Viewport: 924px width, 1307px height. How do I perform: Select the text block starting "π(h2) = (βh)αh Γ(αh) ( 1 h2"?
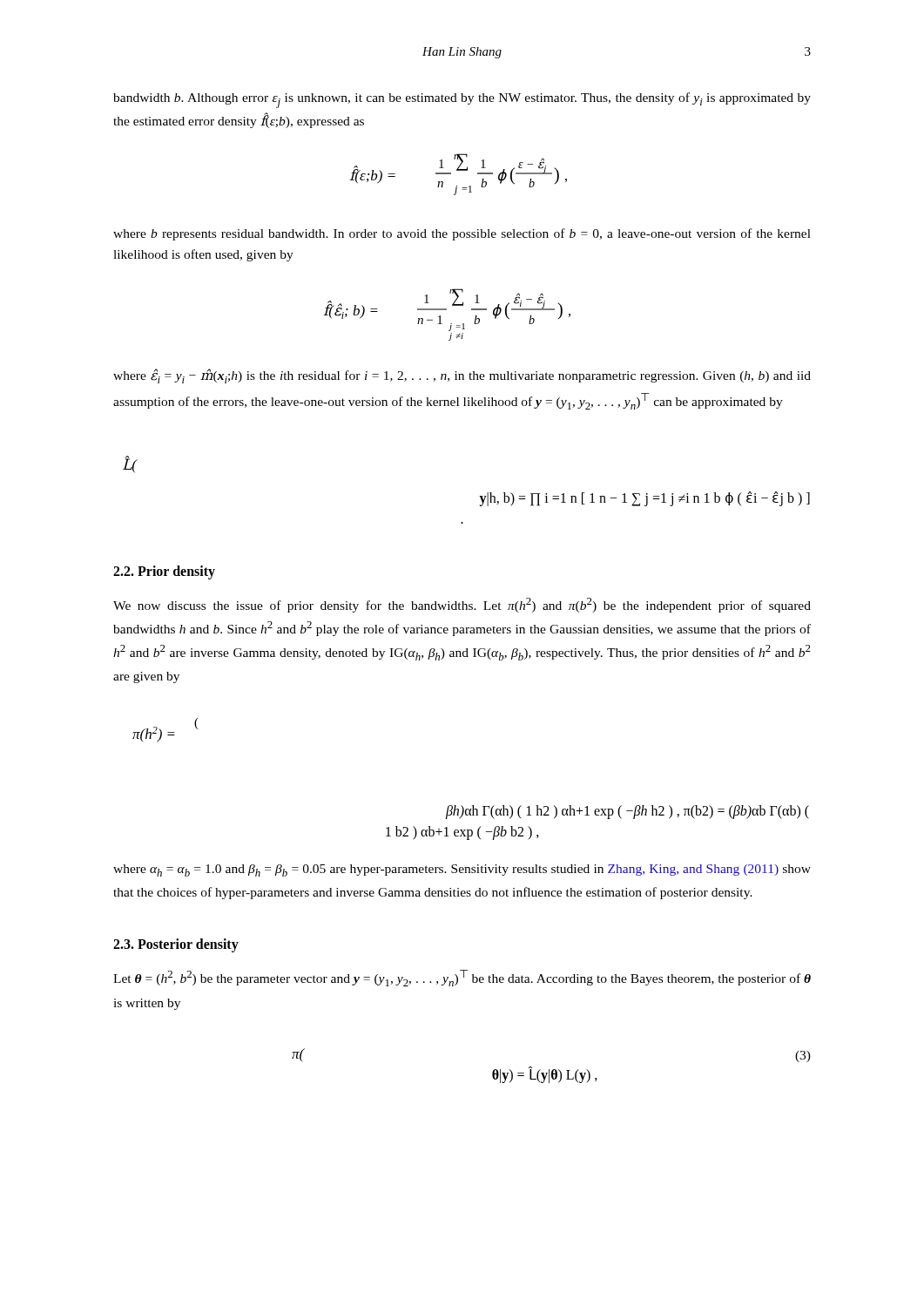pos(165,730)
